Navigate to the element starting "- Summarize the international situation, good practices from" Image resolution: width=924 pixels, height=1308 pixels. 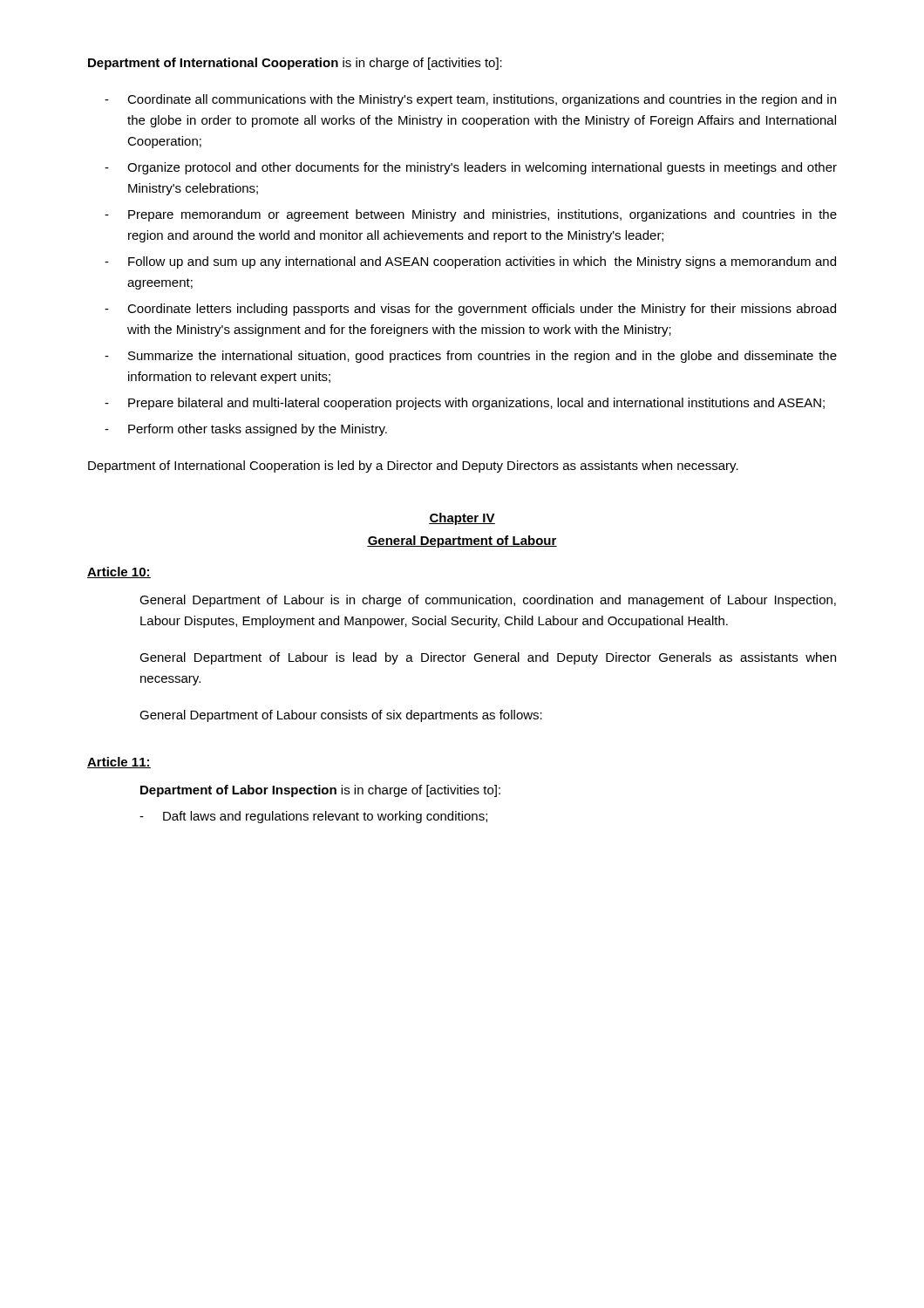[x=471, y=366]
